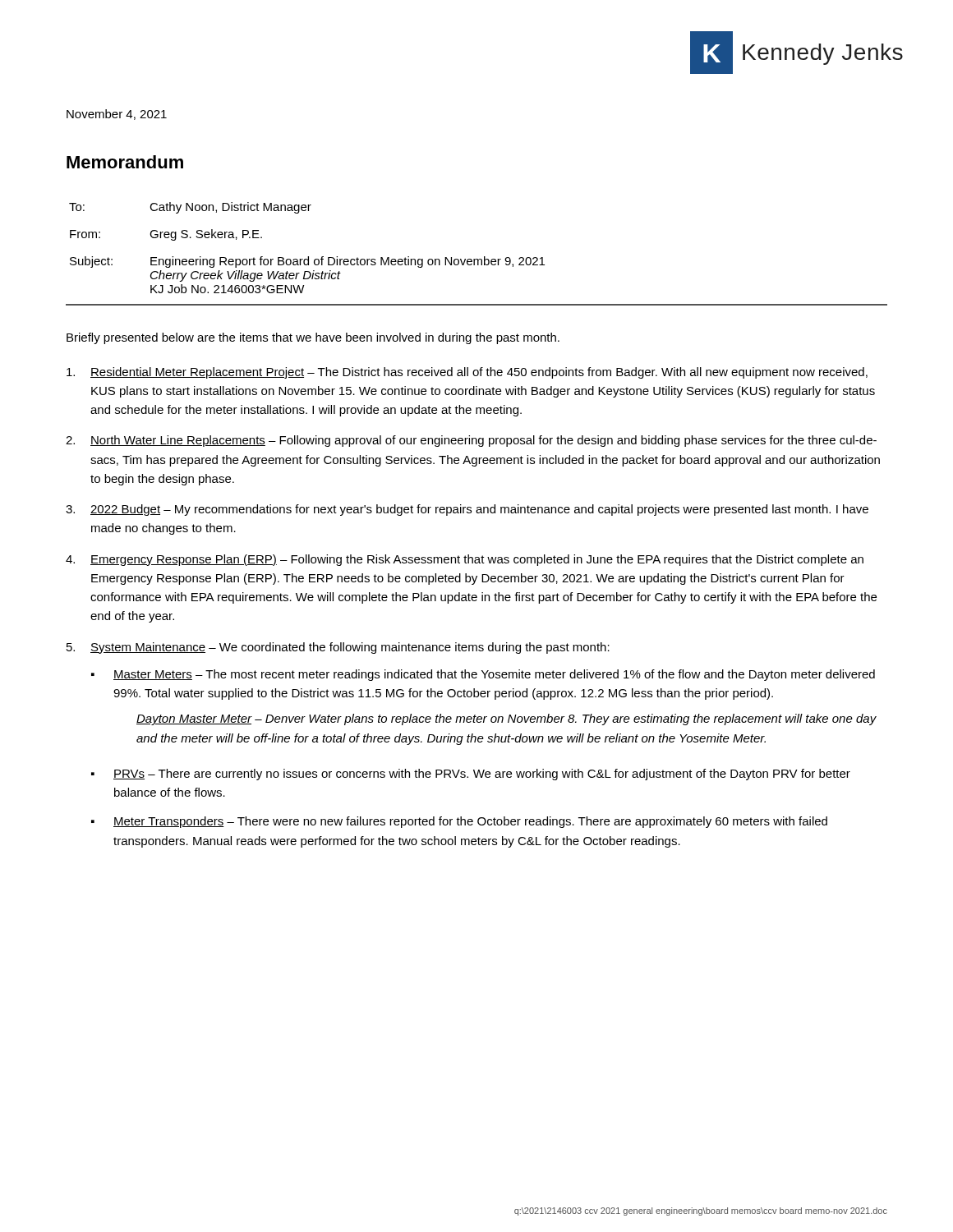The image size is (953, 1232).
Task: Click on the text with the text "November 4, 2021"
Action: pyautogui.click(x=116, y=114)
